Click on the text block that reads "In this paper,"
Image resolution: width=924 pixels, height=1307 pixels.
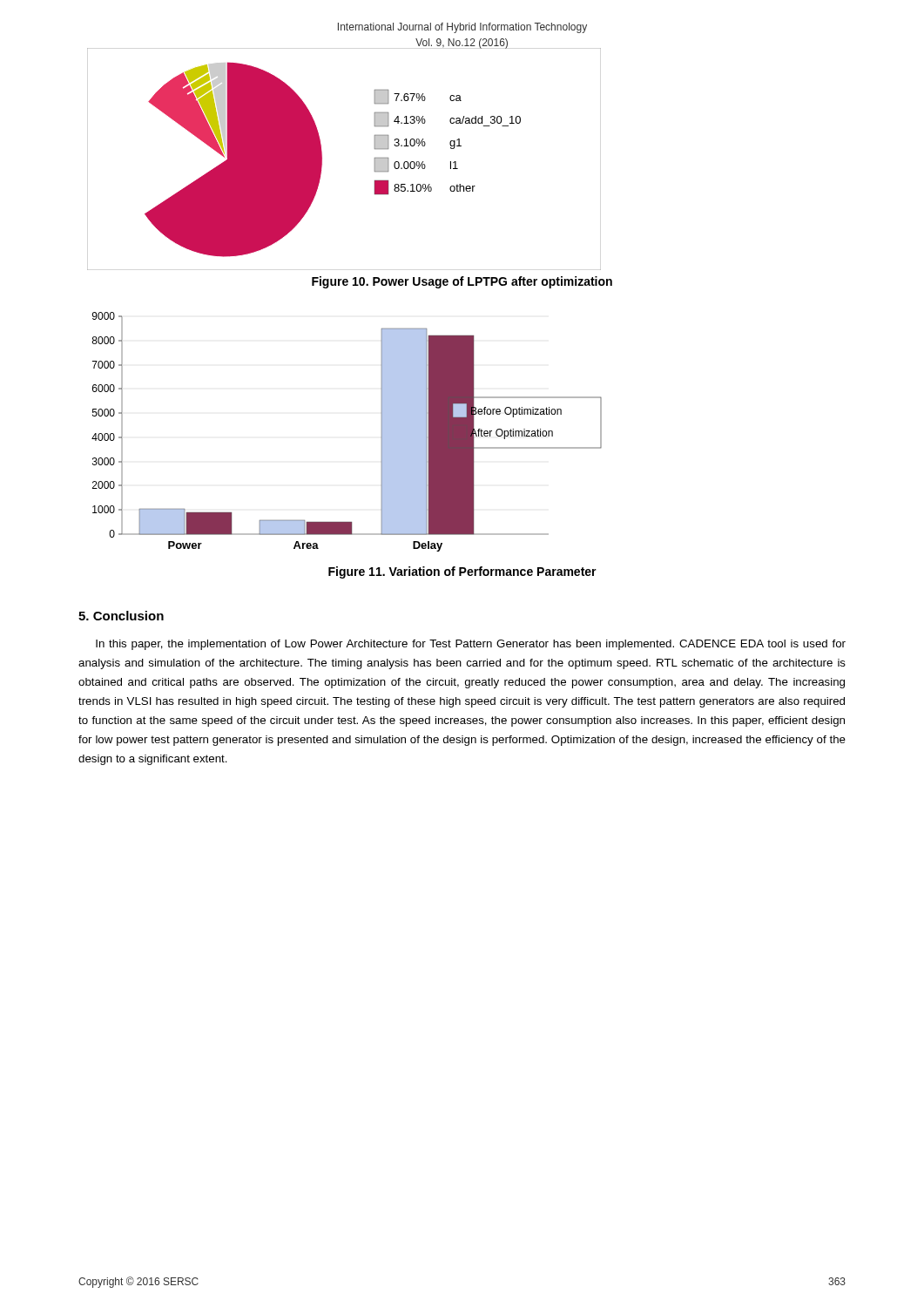pyautogui.click(x=462, y=701)
